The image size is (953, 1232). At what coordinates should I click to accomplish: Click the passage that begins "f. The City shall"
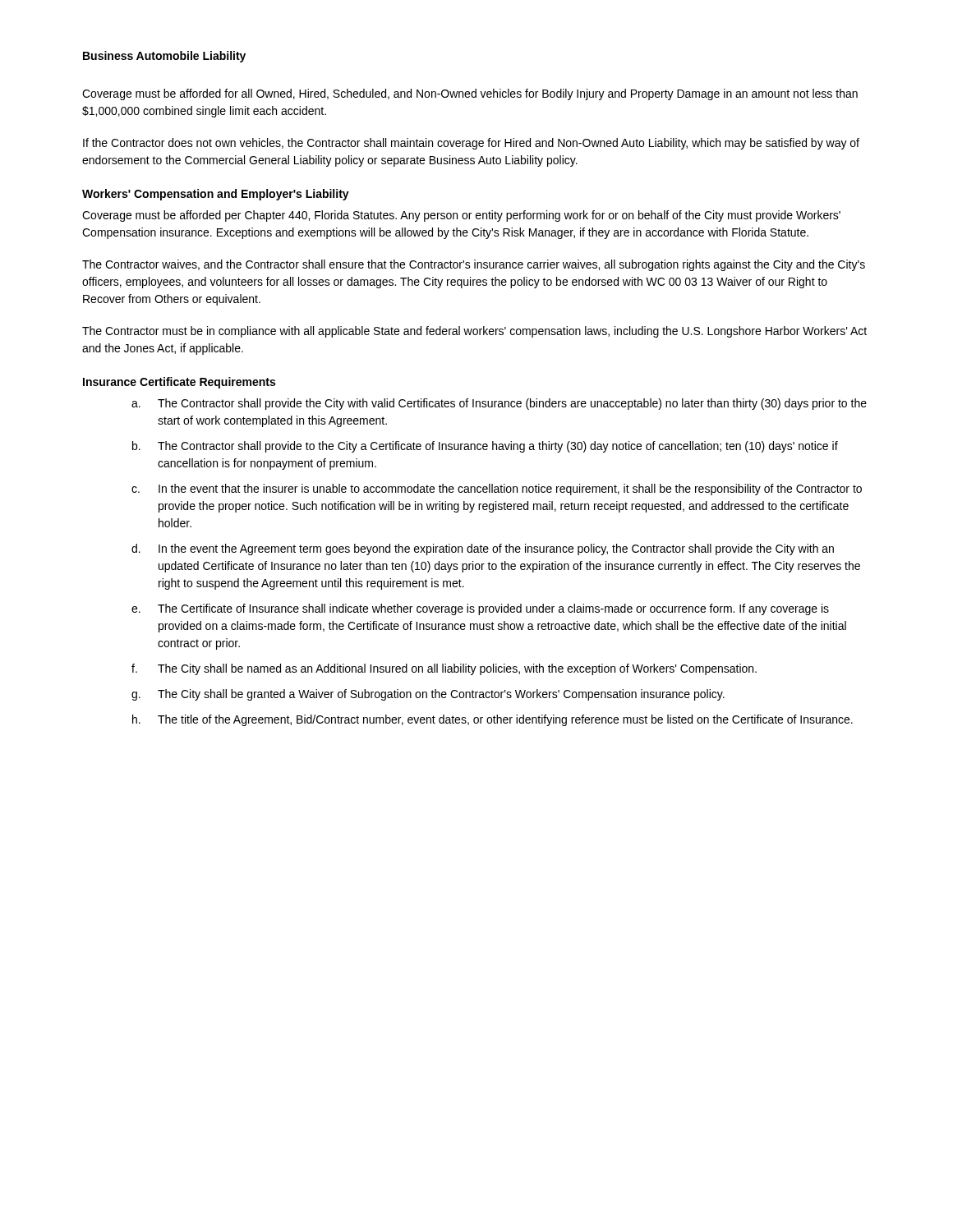pos(501,669)
